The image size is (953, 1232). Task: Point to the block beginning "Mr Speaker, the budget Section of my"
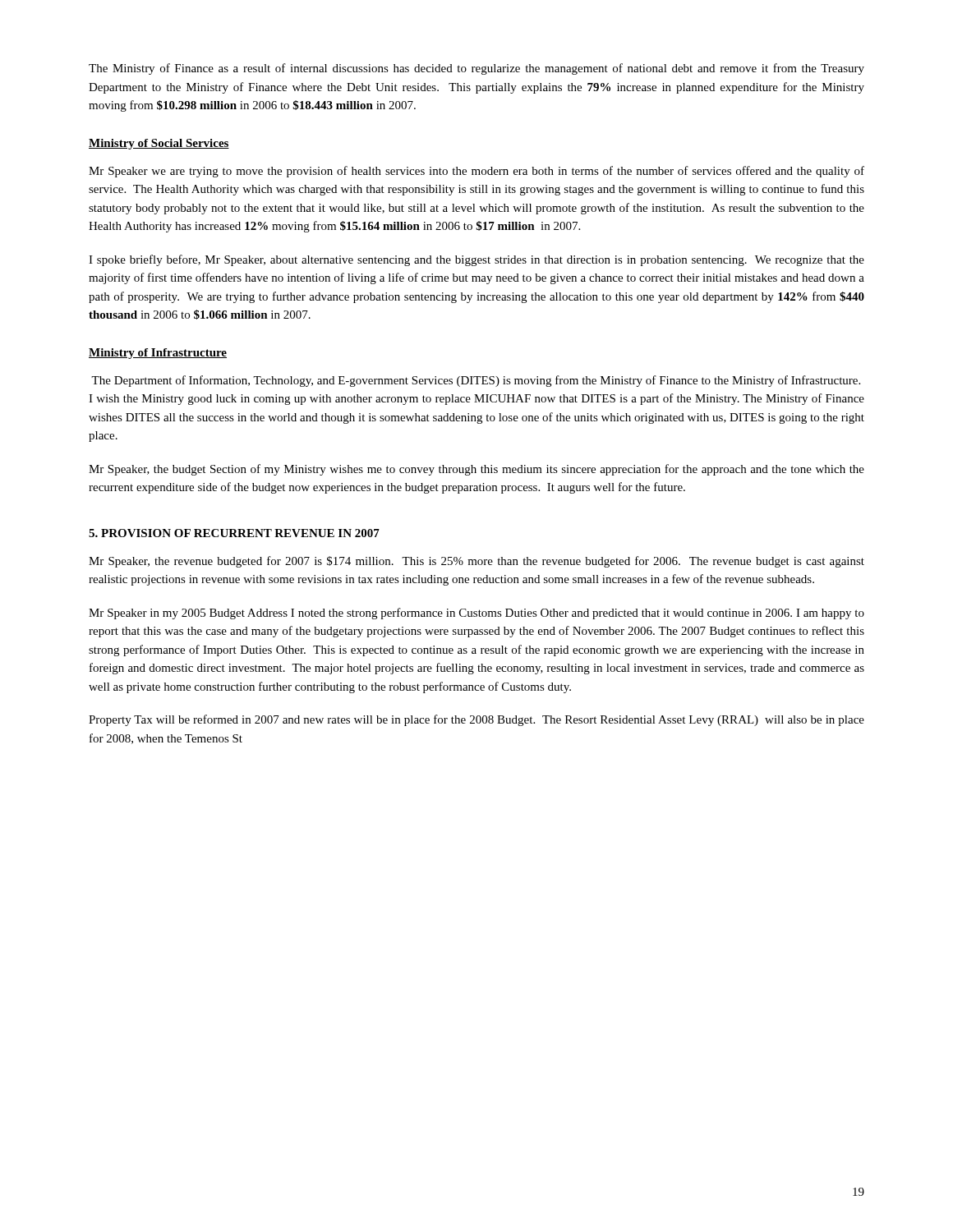[476, 478]
